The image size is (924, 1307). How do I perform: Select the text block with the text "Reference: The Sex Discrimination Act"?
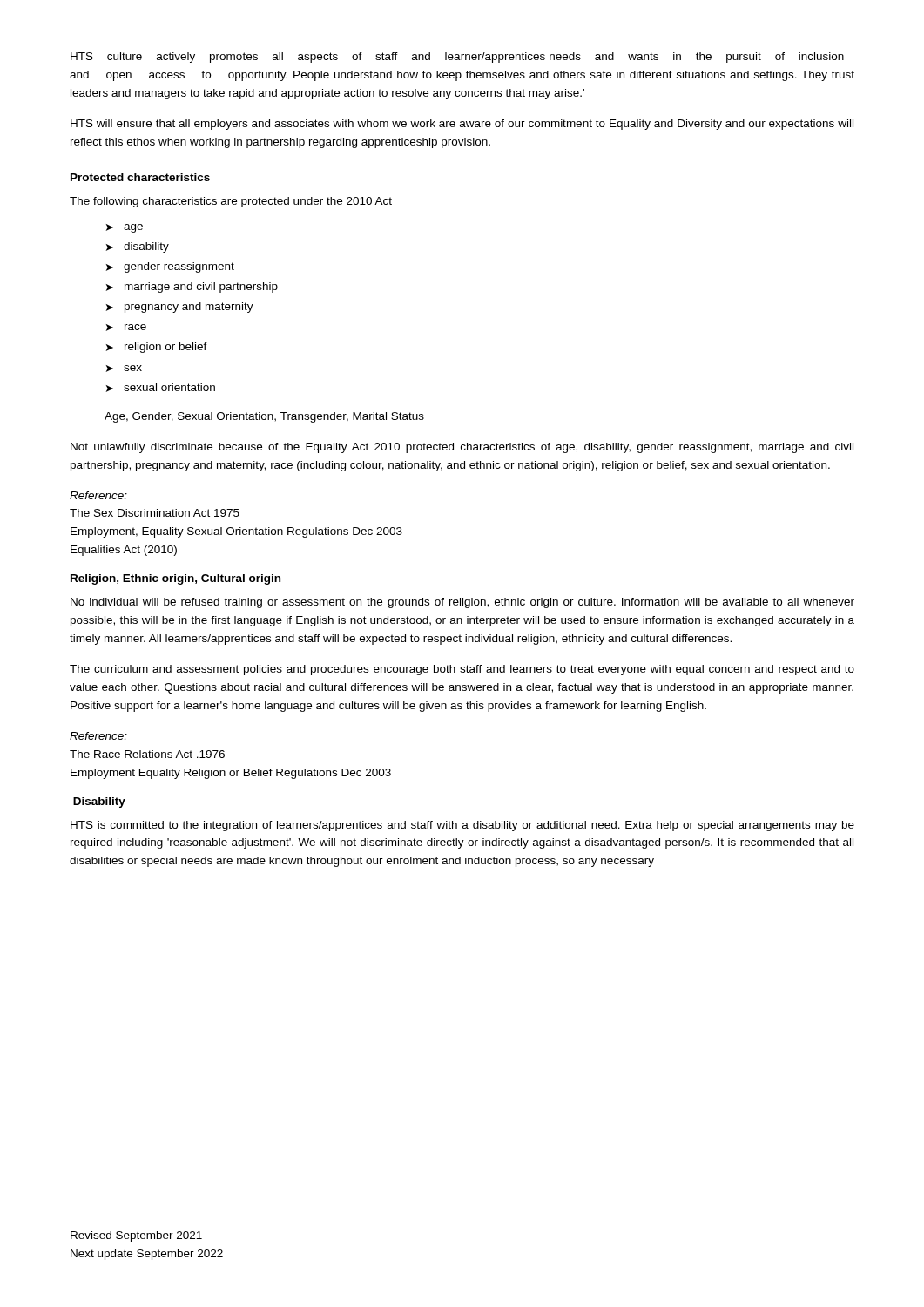[x=236, y=522]
